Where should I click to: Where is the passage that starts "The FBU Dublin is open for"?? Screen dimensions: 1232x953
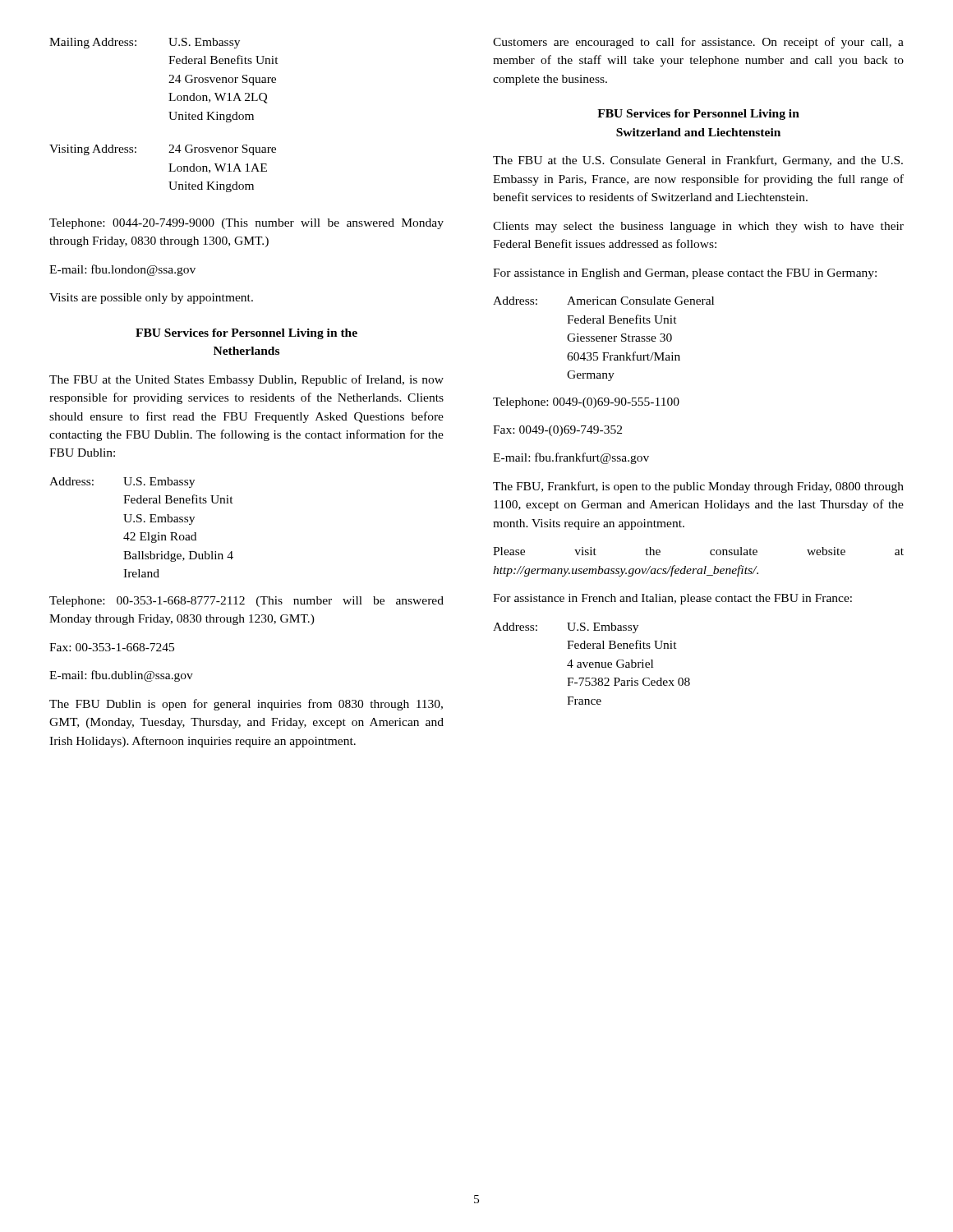(x=246, y=722)
